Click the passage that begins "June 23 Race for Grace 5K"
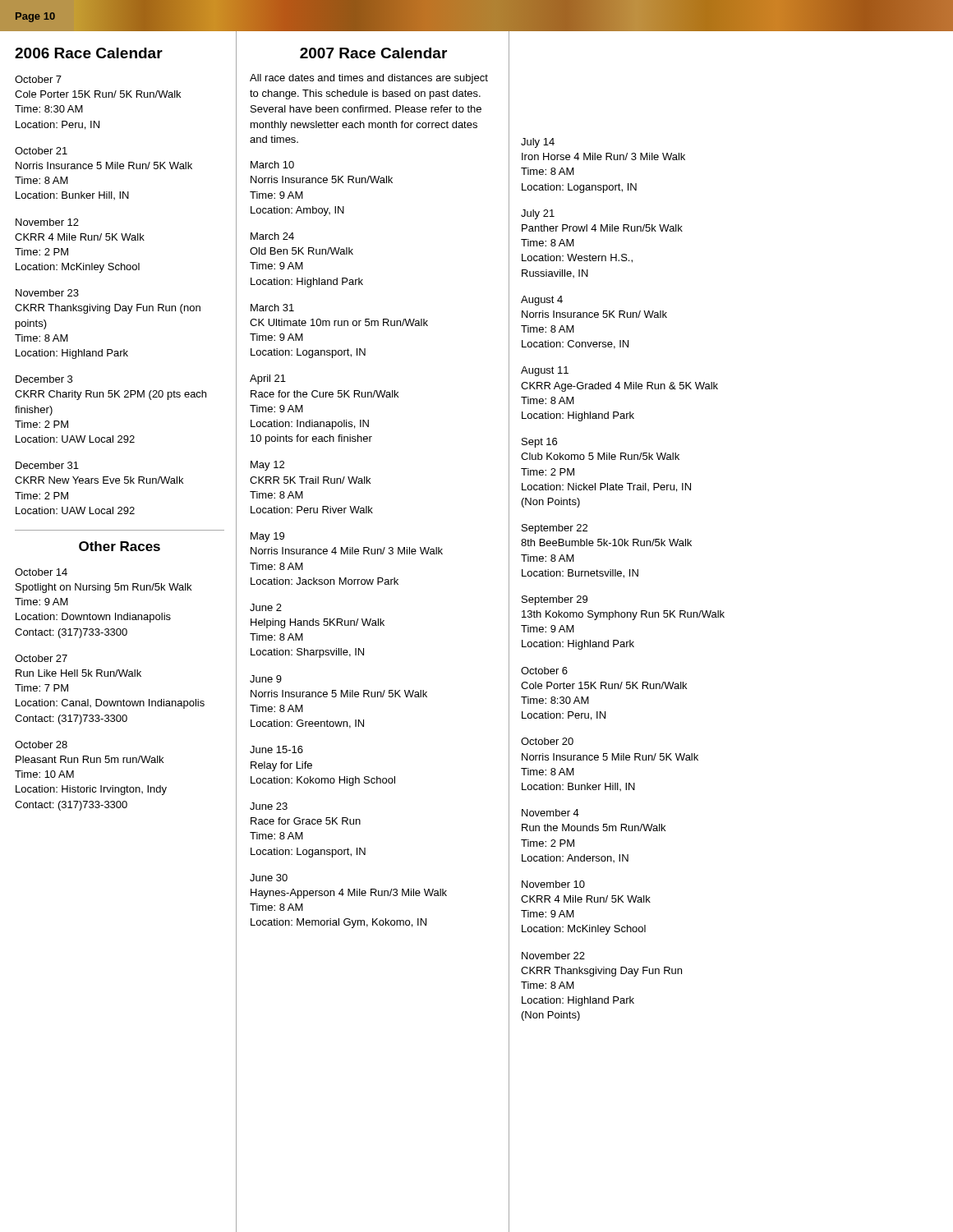The image size is (953, 1232). click(x=308, y=829)
